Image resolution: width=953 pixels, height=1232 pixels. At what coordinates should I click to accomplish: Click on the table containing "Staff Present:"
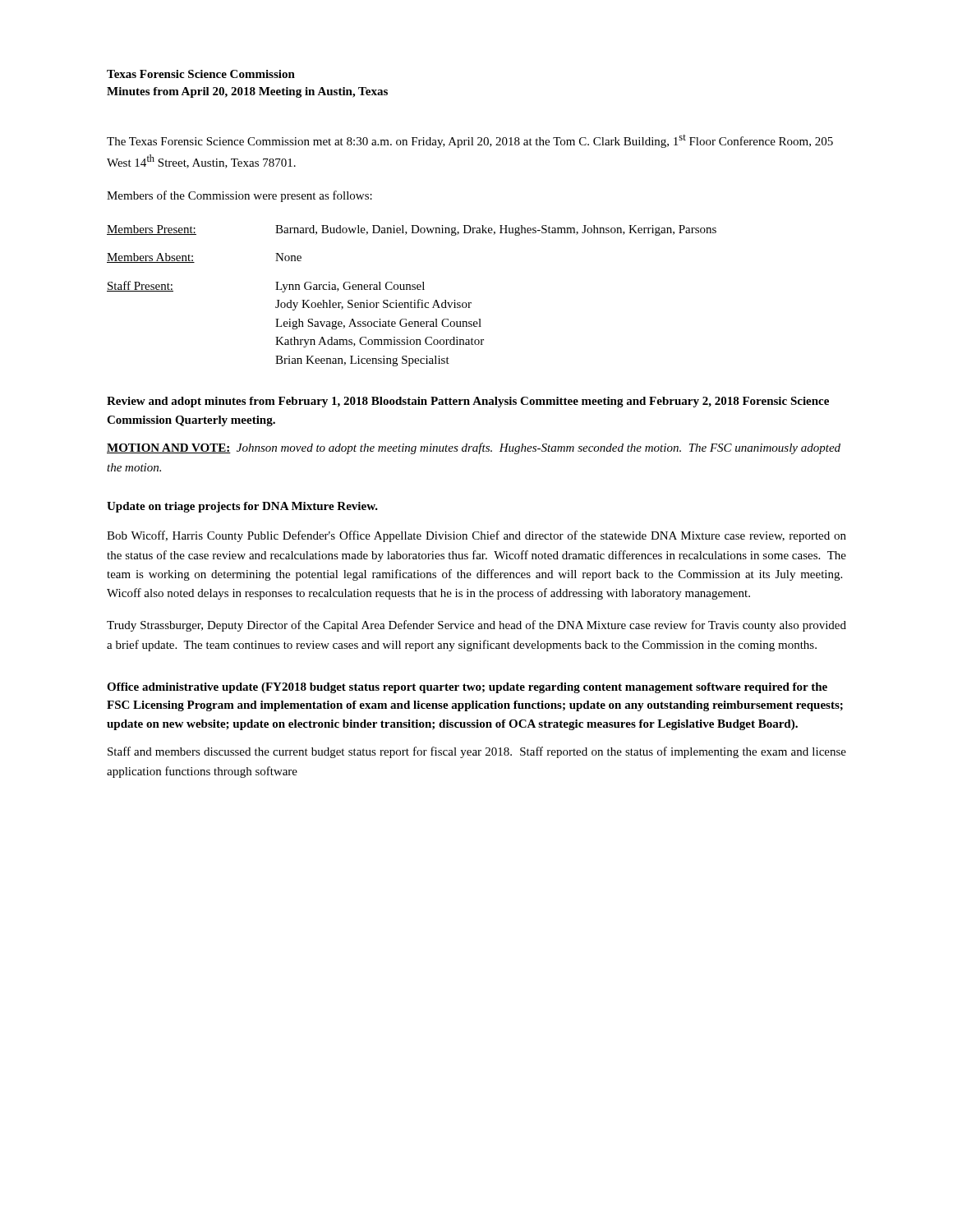coord(476,294)
